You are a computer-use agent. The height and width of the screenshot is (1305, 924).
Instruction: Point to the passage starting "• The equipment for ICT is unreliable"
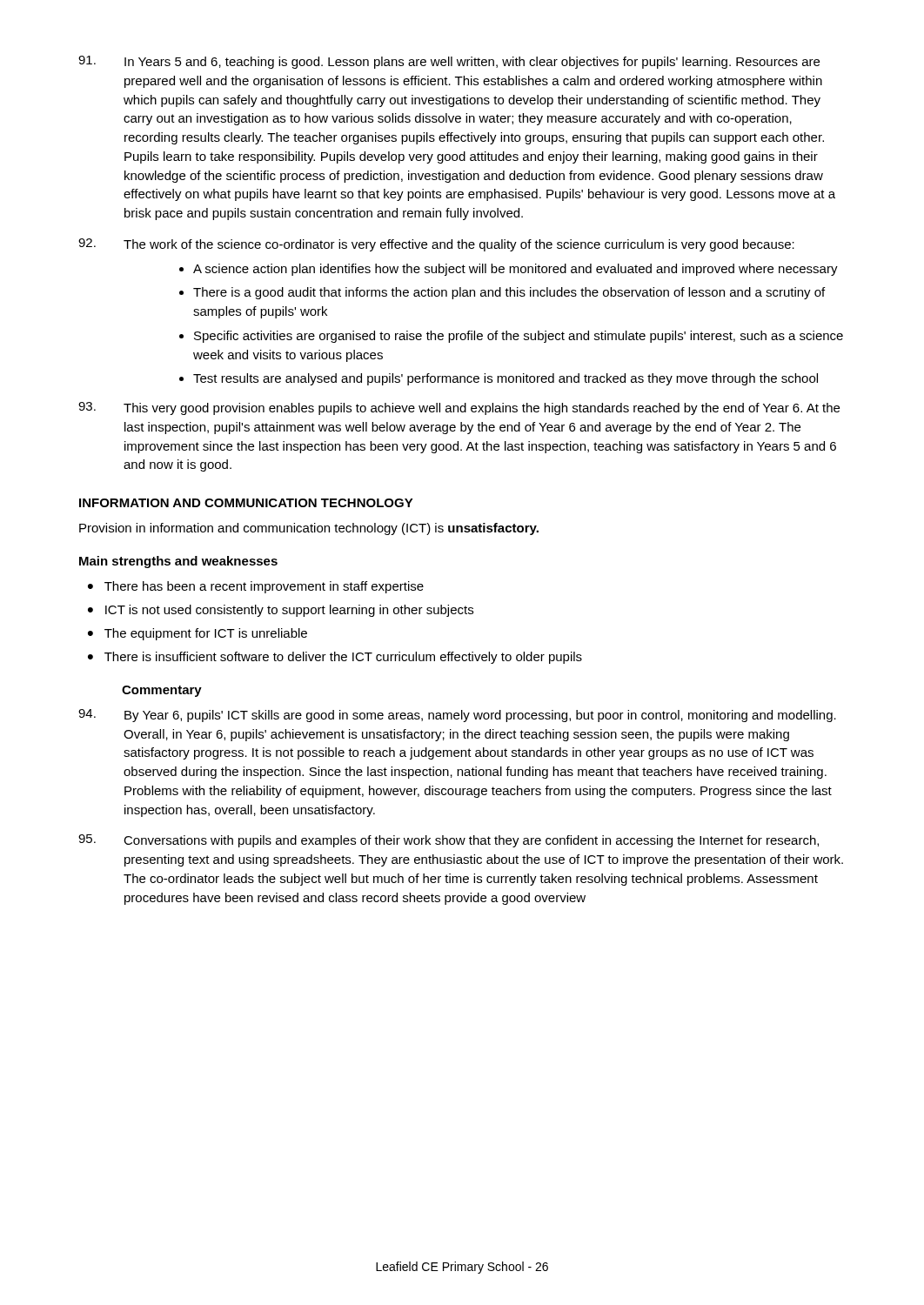point(197,633)
